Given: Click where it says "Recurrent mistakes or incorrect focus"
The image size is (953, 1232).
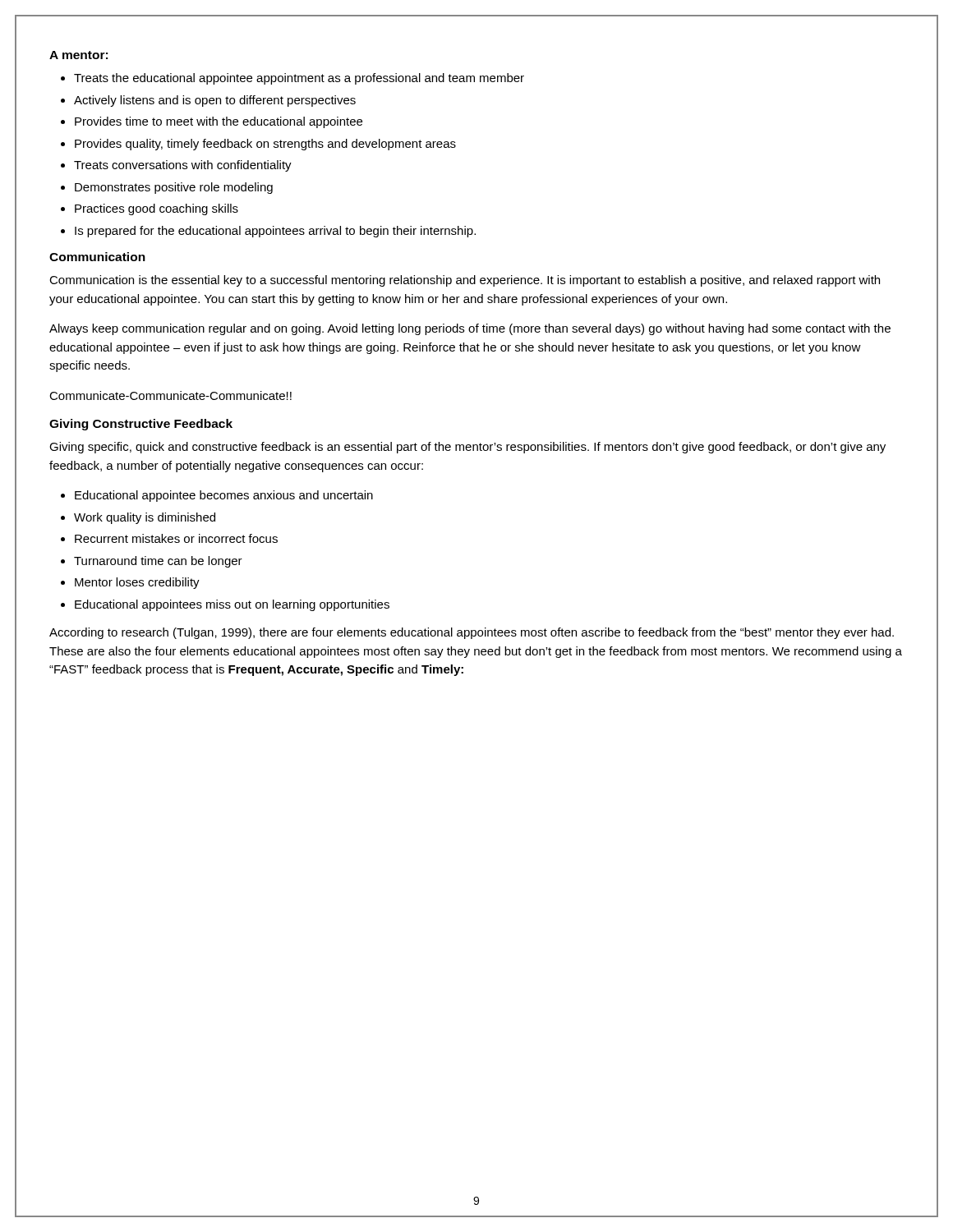Looking at the screenshot, I should [176, 538].
